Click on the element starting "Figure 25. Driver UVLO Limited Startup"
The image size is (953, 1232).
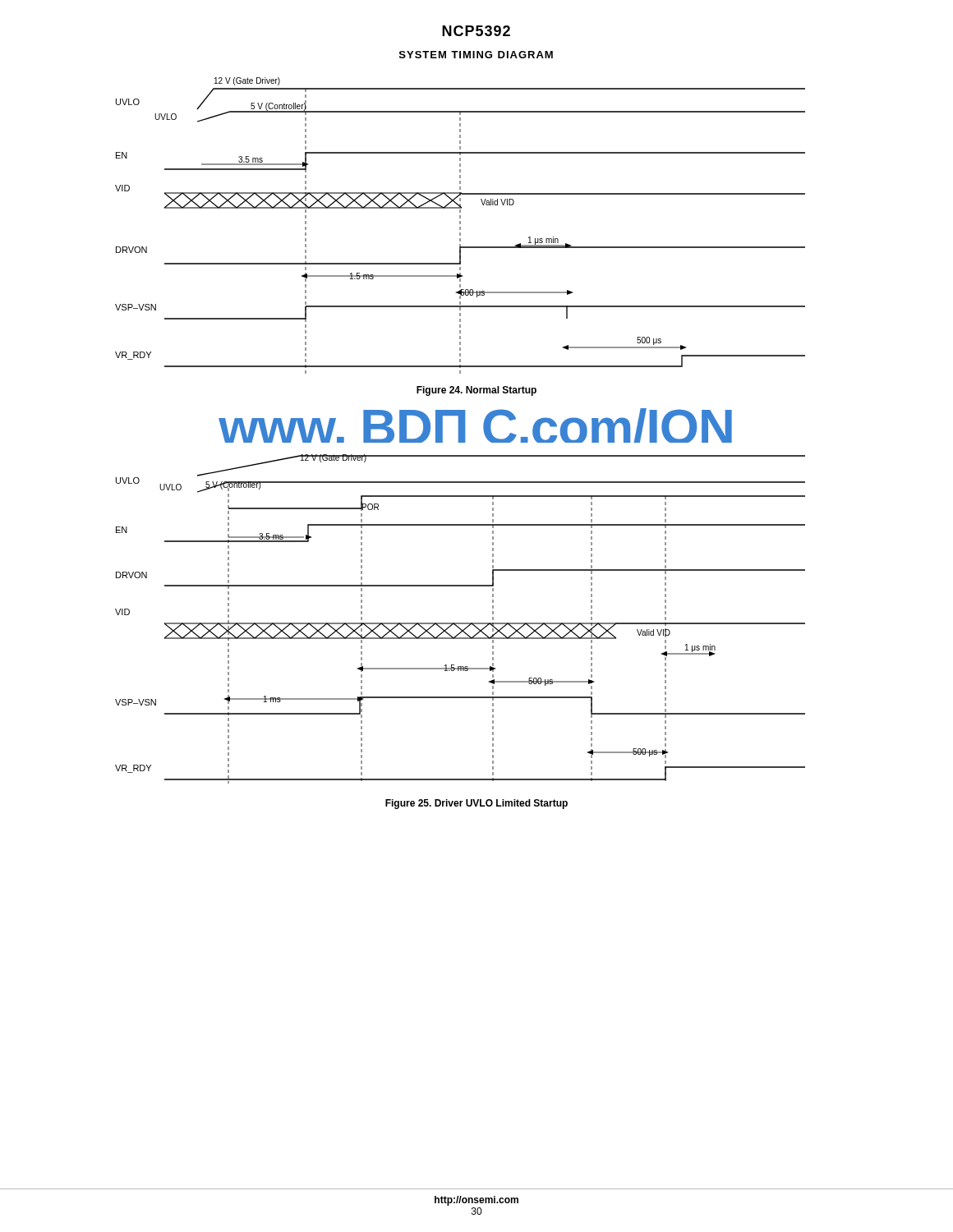tap(476, 803)
